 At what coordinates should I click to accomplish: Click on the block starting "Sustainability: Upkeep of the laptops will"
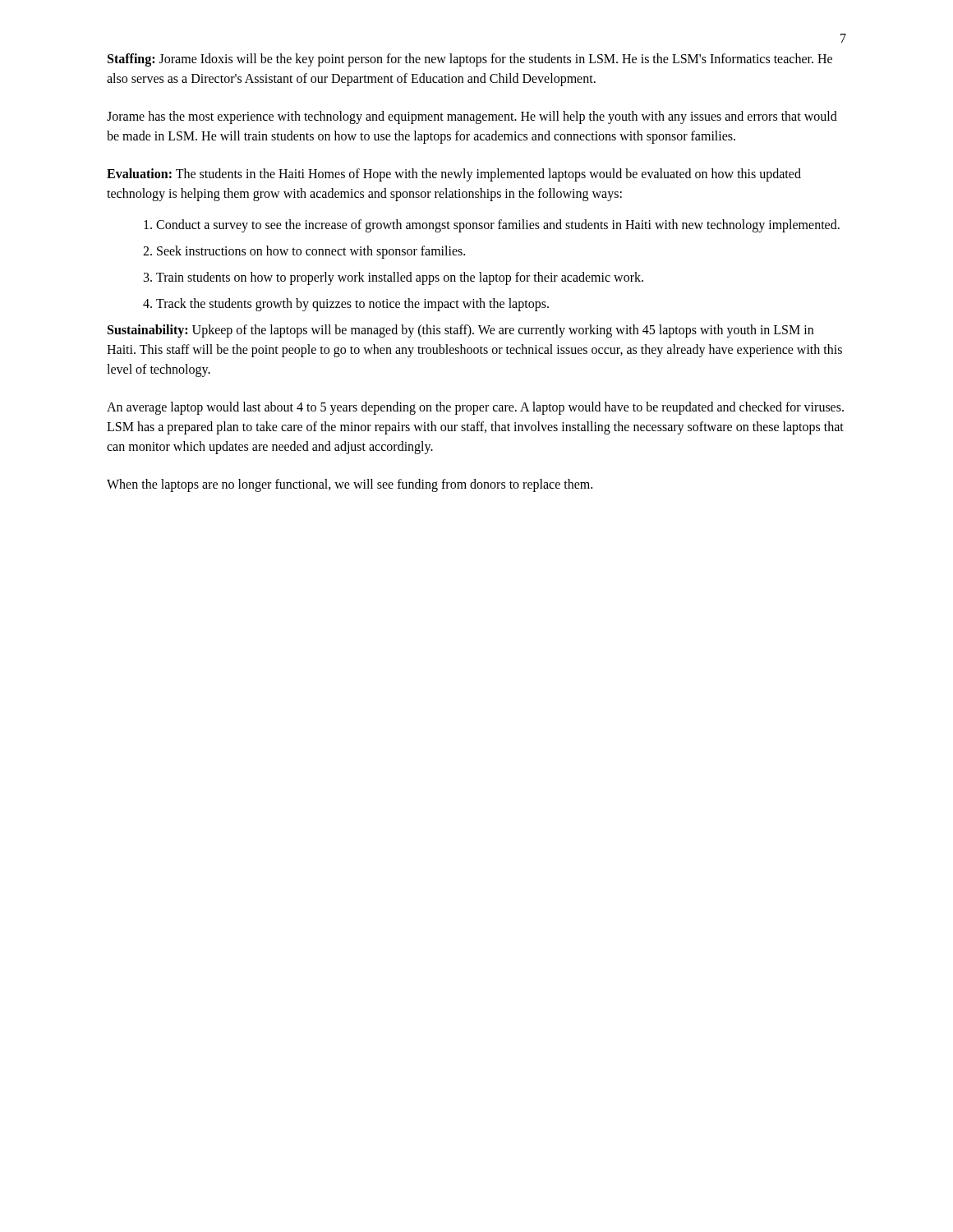pos(475,349)
